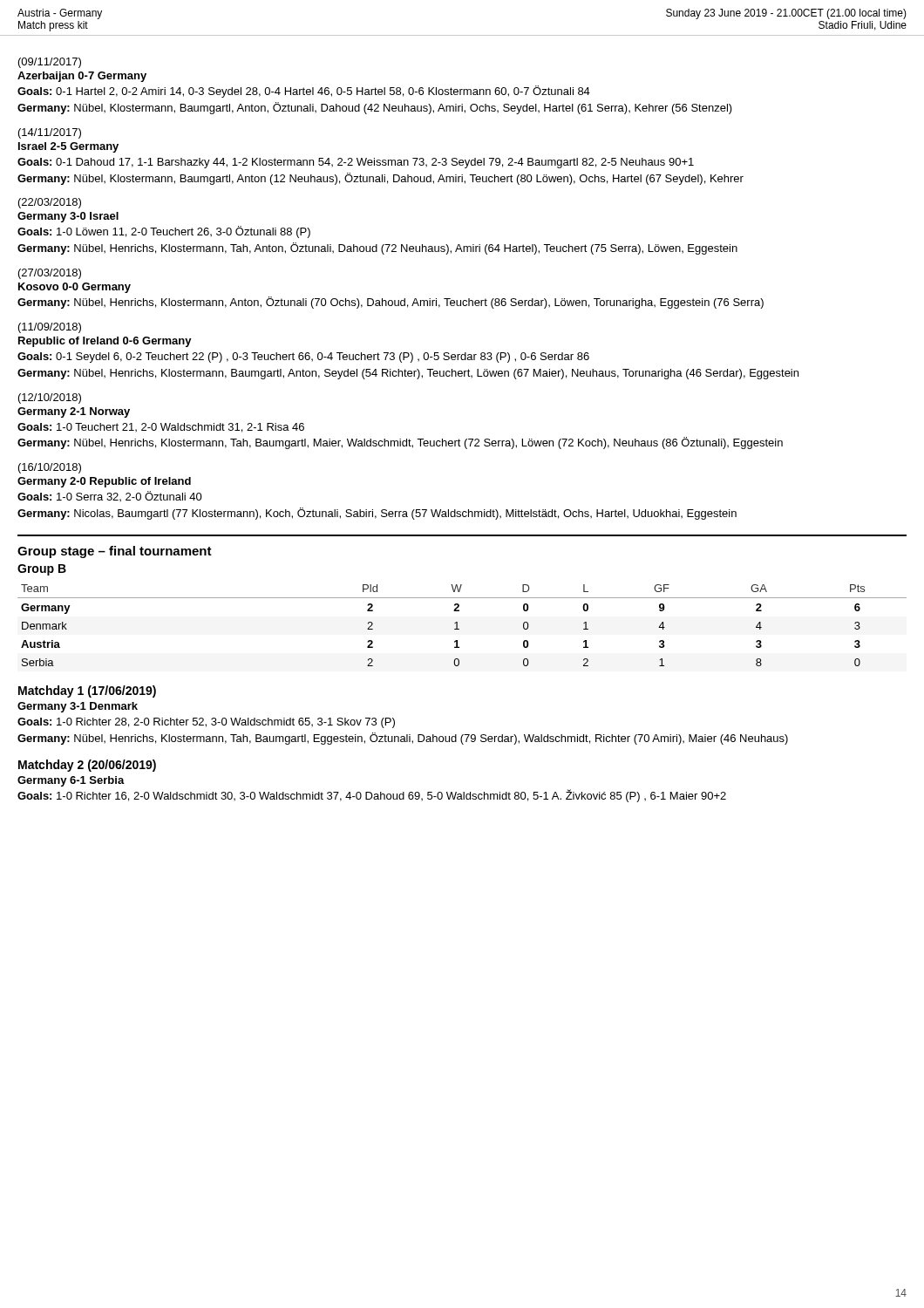This screenshot has height=1308, width=924.
Task: Click on the passage starting "Azerbaijan 0-7 Germany"
Action: click(x=82, y=75)
